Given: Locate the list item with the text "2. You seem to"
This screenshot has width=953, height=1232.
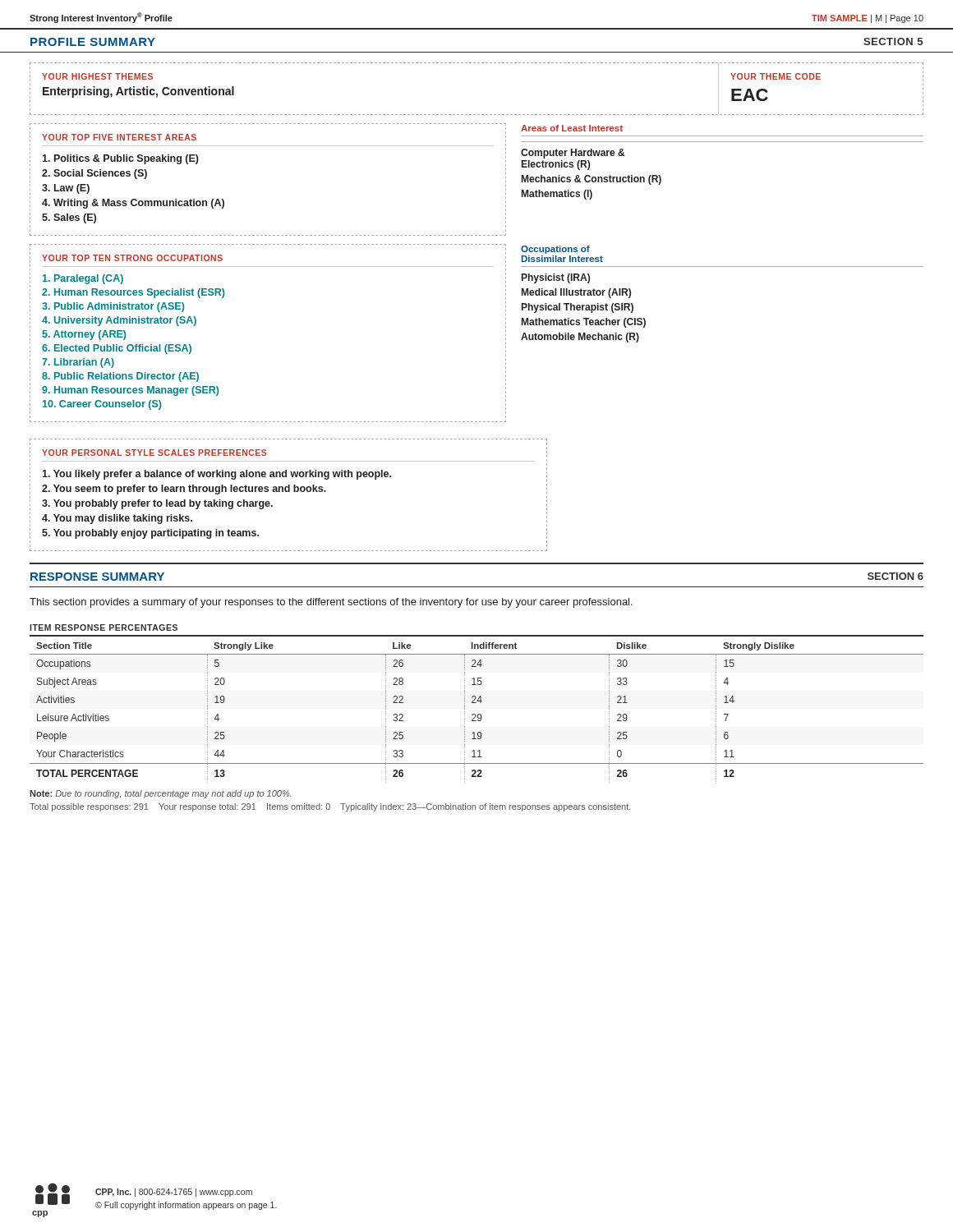Looking at the screenshot, I should click(x=184, y=488).
